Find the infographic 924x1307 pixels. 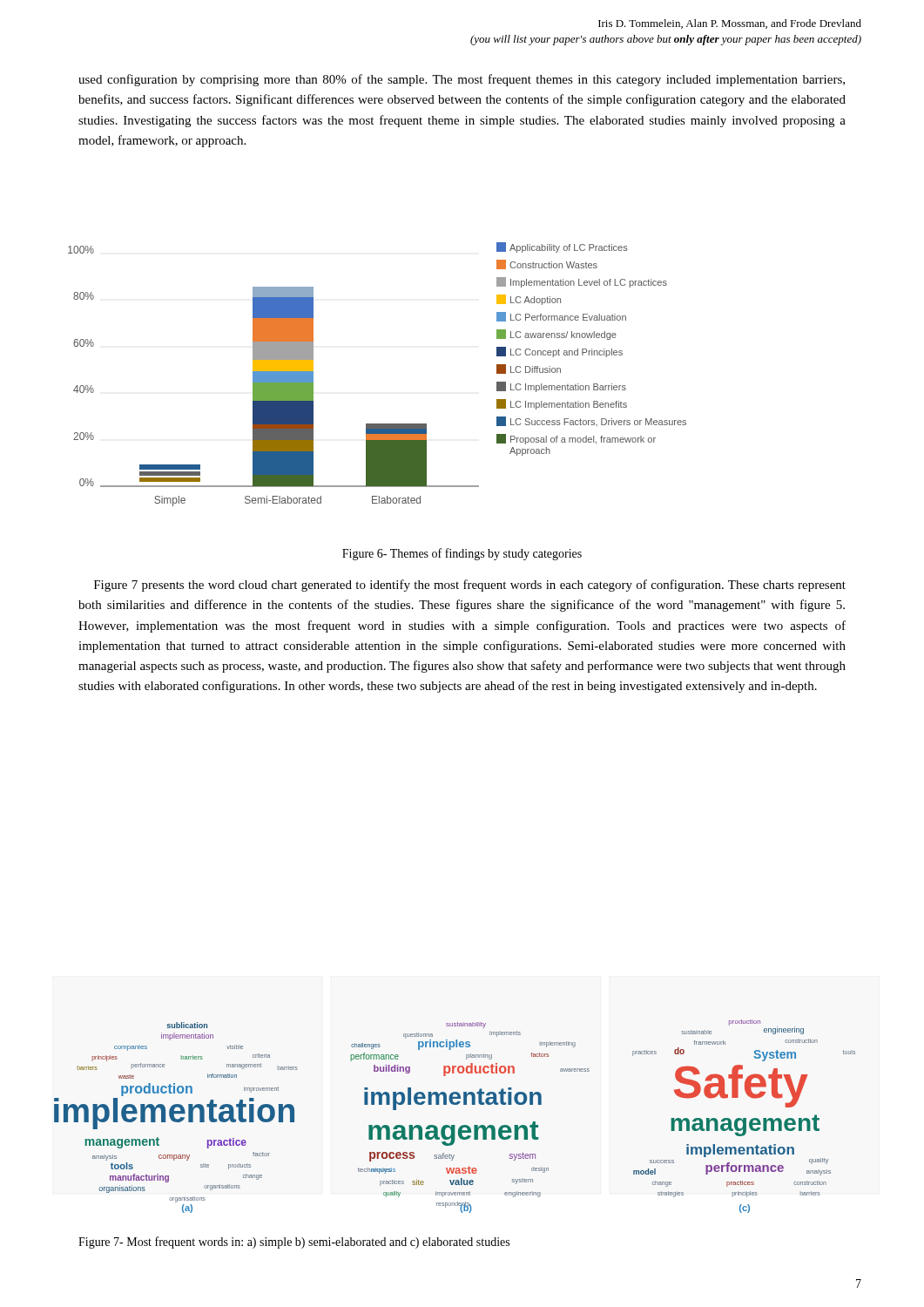466,1102
